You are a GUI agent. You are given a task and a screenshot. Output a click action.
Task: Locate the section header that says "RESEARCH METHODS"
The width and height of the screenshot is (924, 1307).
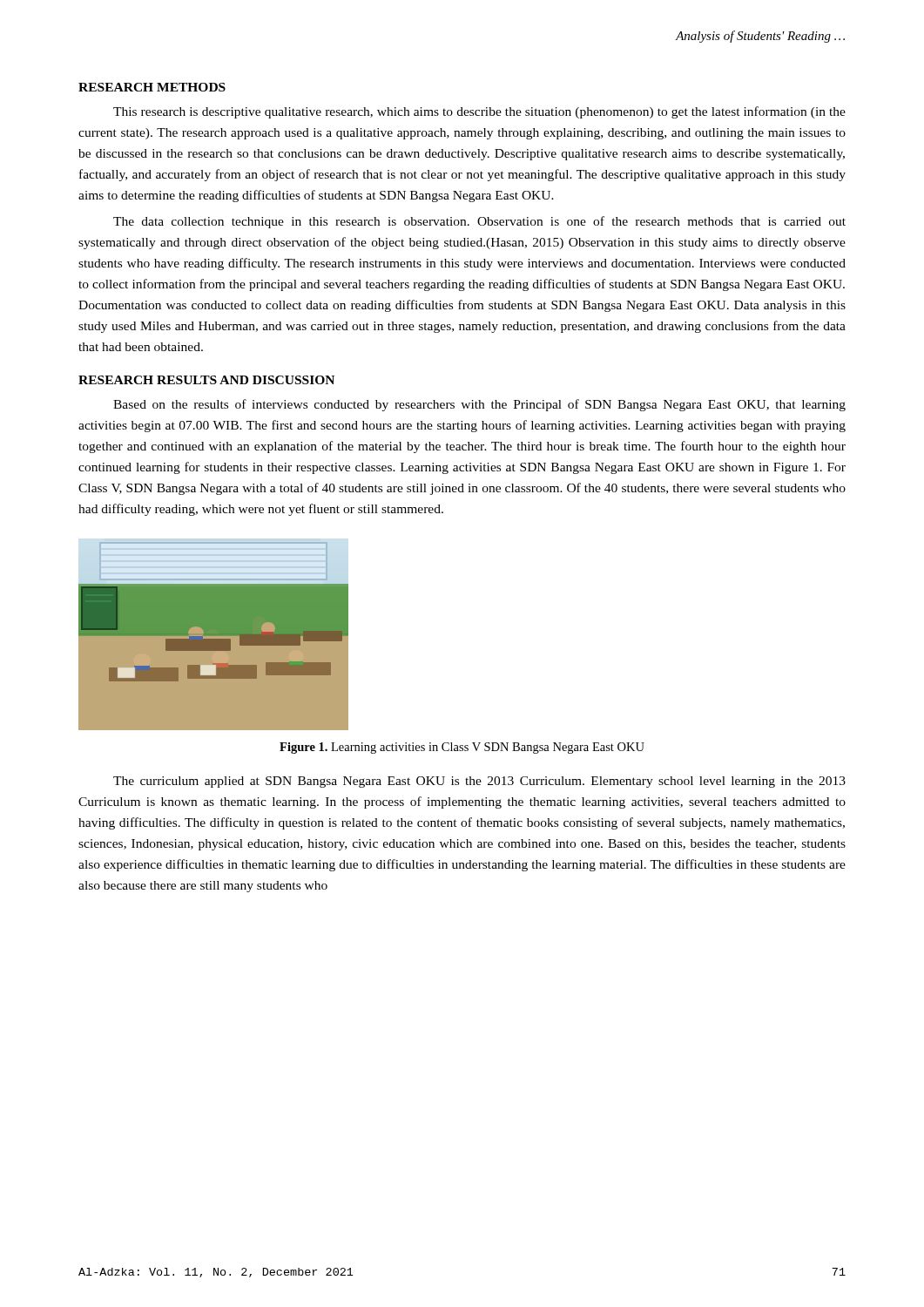(152, 87)
